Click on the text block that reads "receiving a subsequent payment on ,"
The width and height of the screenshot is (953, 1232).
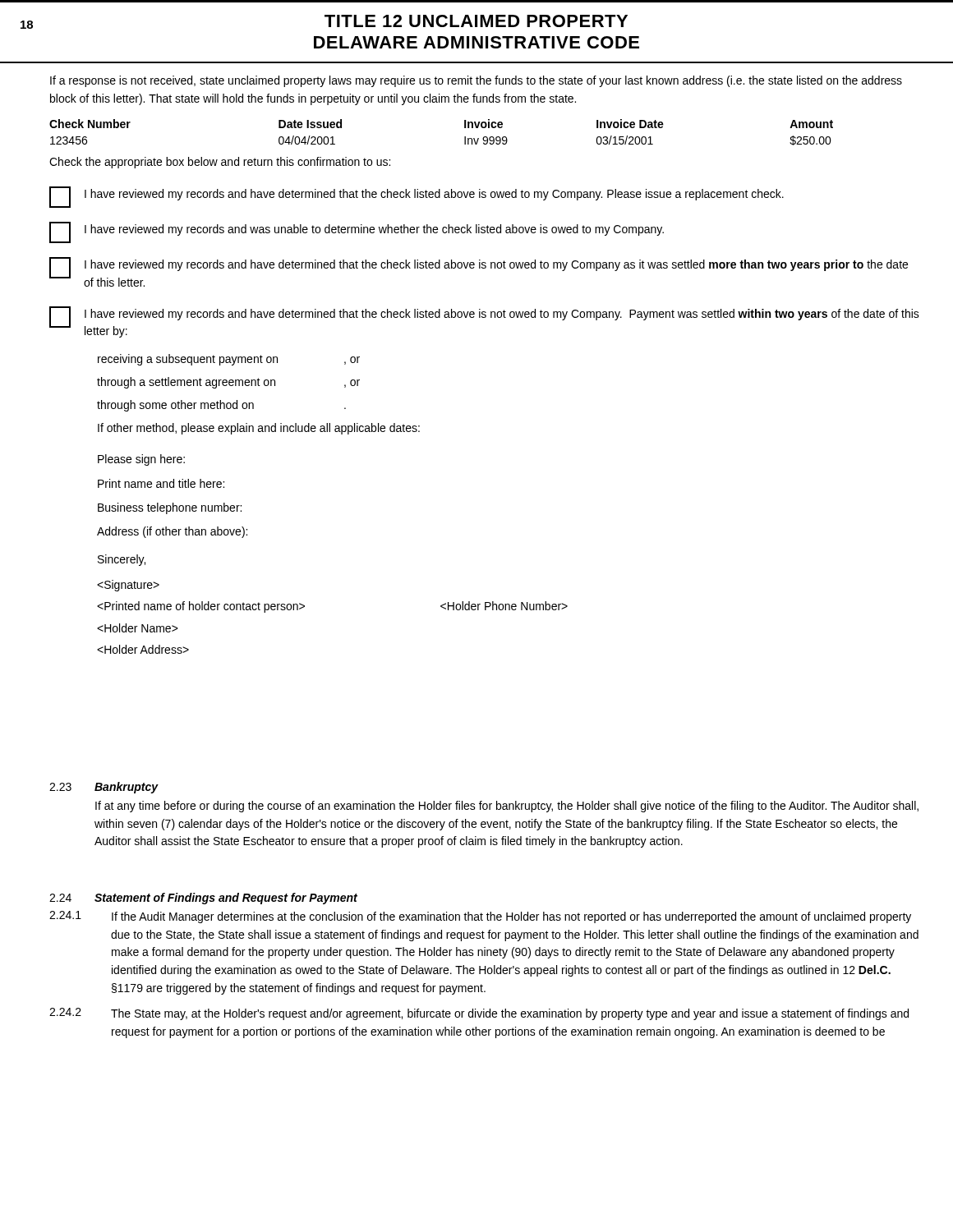click(x=229, y=360)
